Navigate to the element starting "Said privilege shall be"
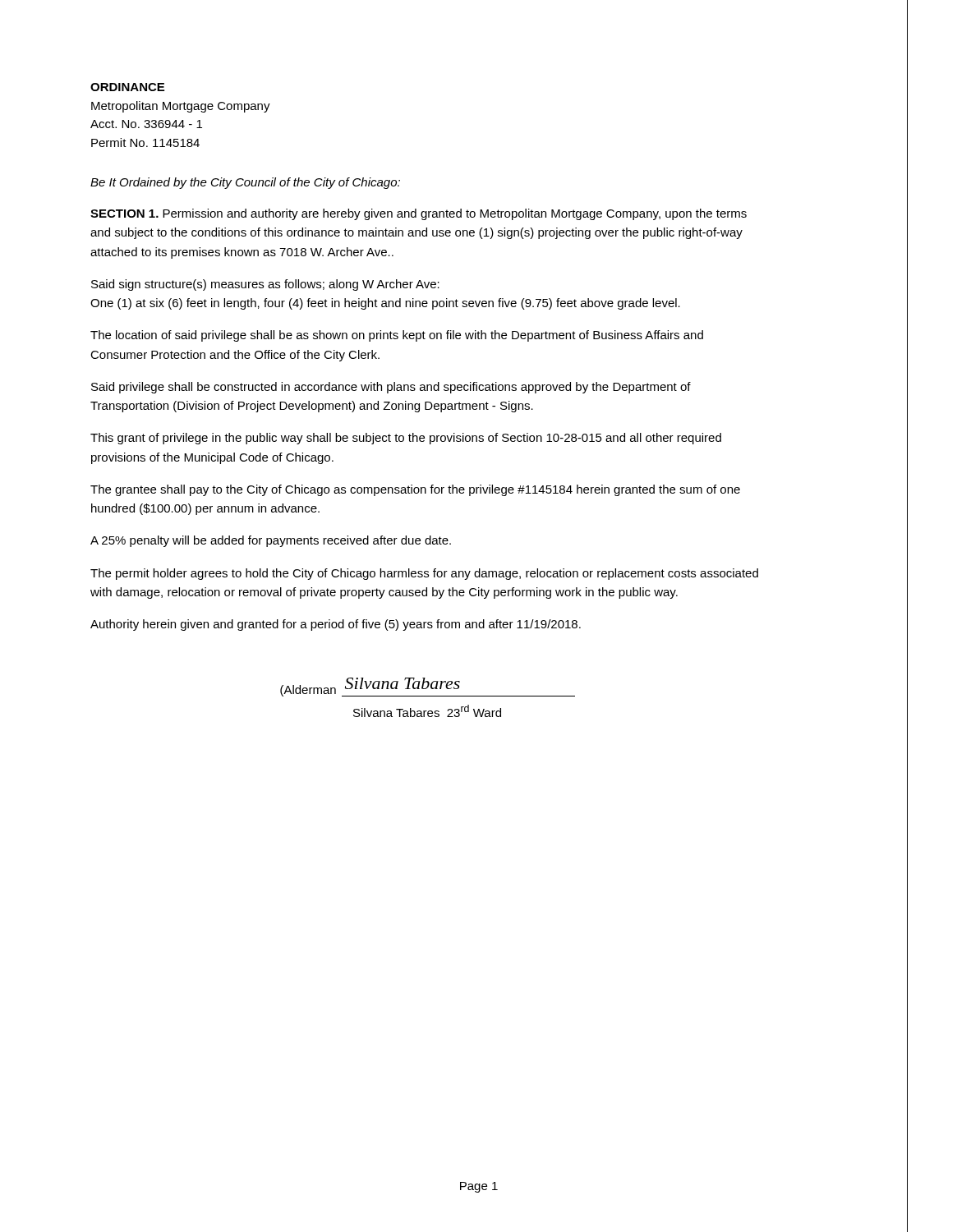Image resolution: width=957 pixels, height=1232 pixels. [390, 396]
